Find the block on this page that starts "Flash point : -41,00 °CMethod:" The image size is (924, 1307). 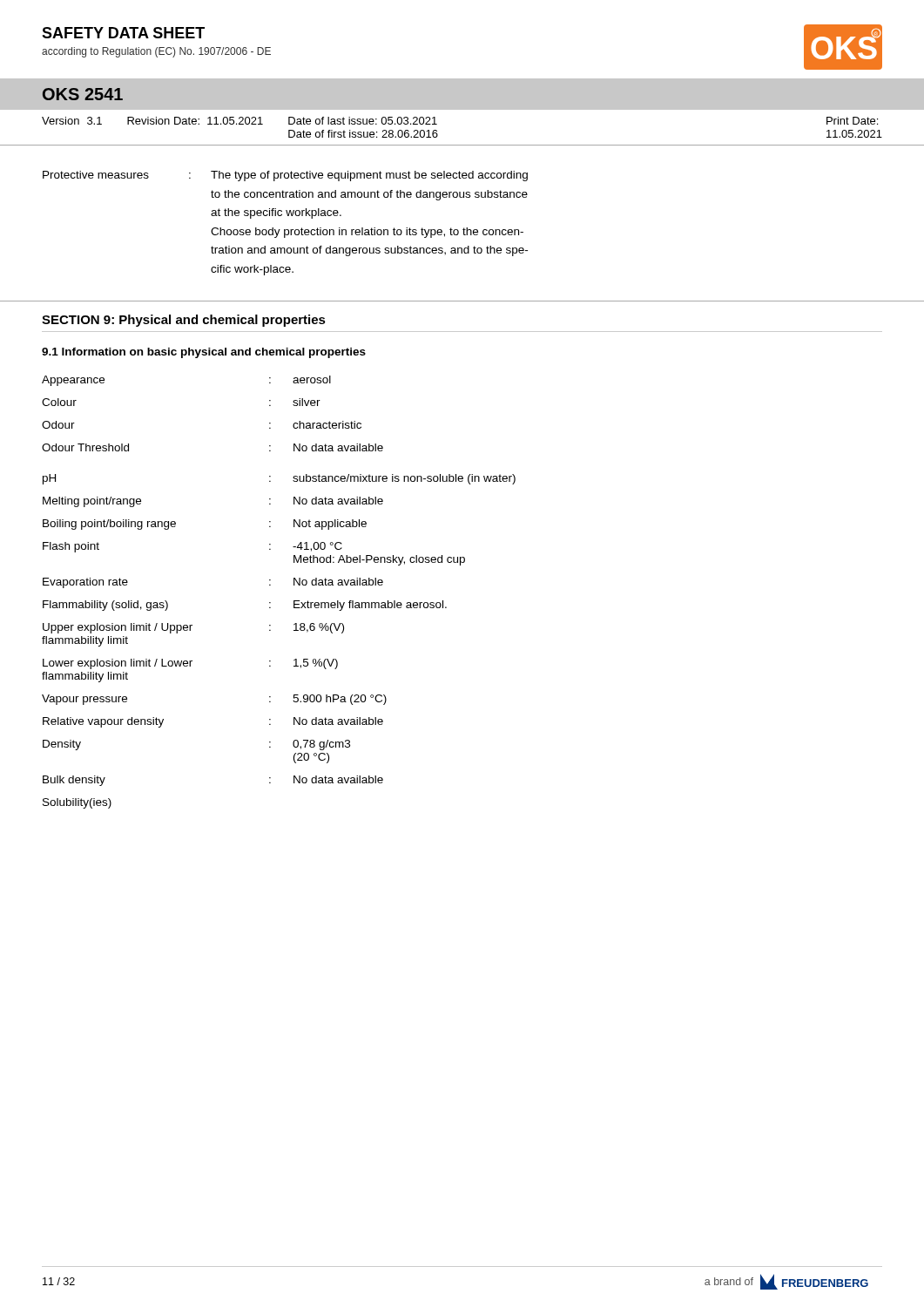66,547
